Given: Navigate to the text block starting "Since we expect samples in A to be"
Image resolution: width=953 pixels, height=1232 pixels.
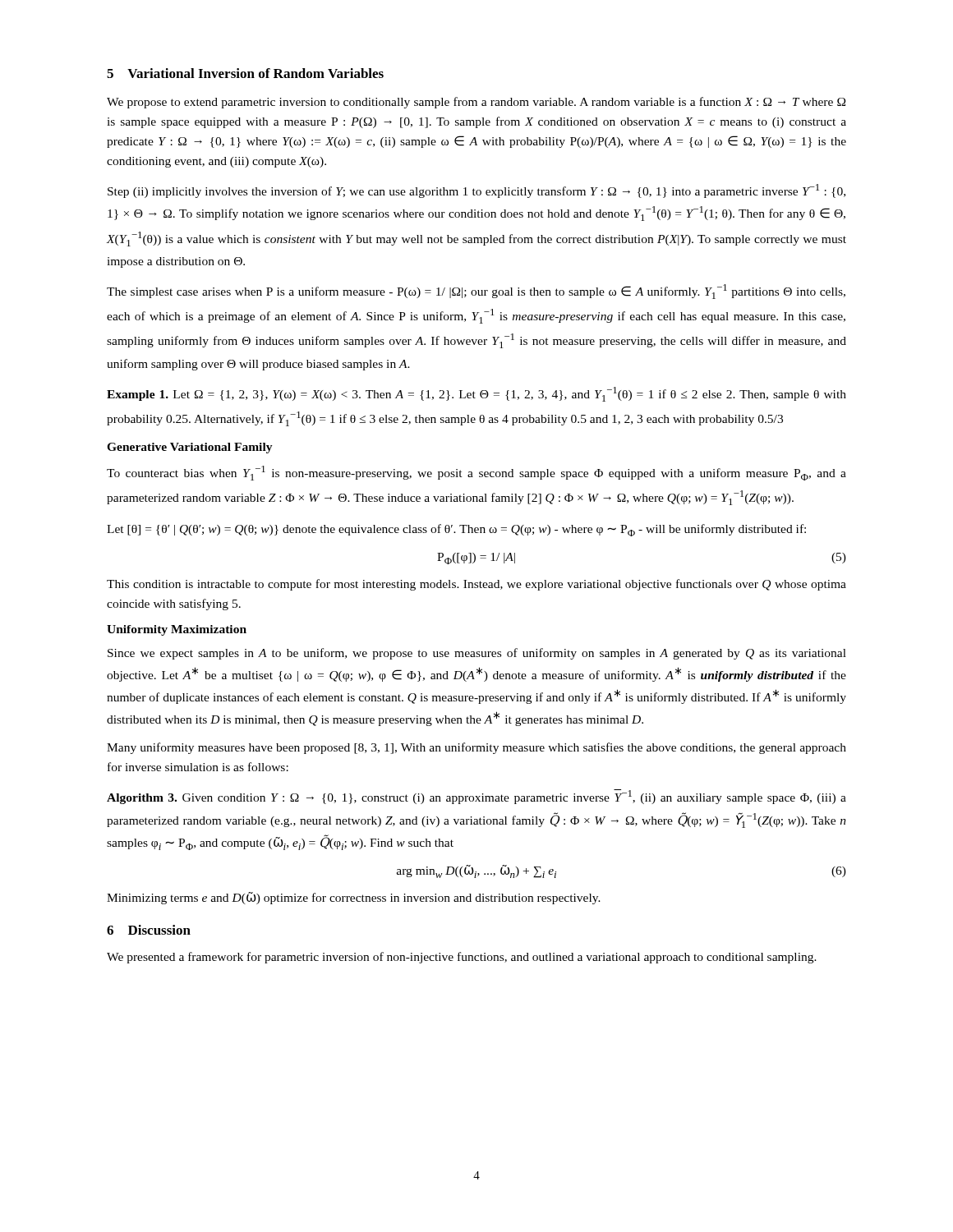Looking at the screenshot, I should pyautogui.click(x=476, y=686).
